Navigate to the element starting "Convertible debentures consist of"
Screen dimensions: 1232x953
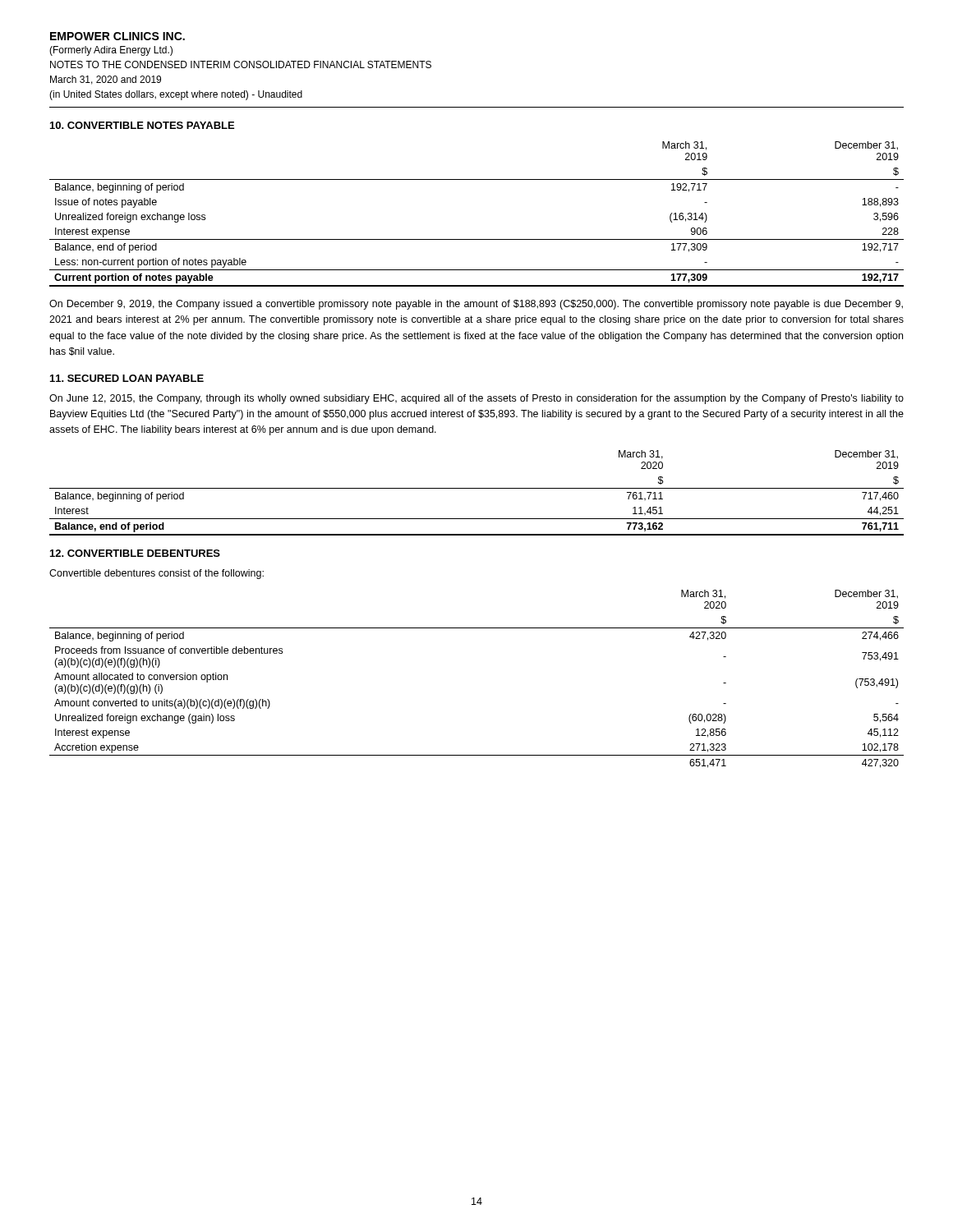tap(157, 573)
